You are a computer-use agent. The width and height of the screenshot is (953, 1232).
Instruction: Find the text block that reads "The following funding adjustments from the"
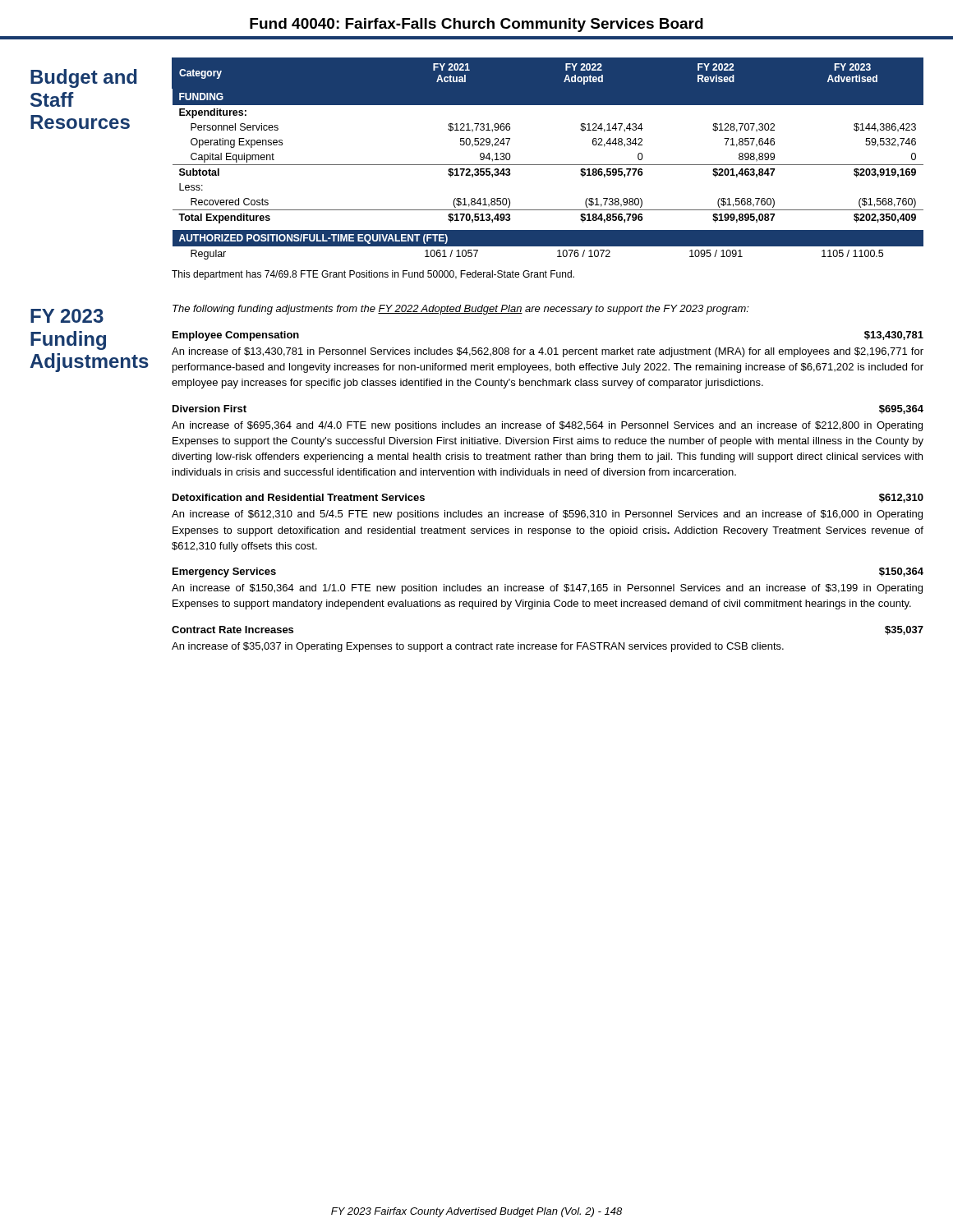pos(460,308)
